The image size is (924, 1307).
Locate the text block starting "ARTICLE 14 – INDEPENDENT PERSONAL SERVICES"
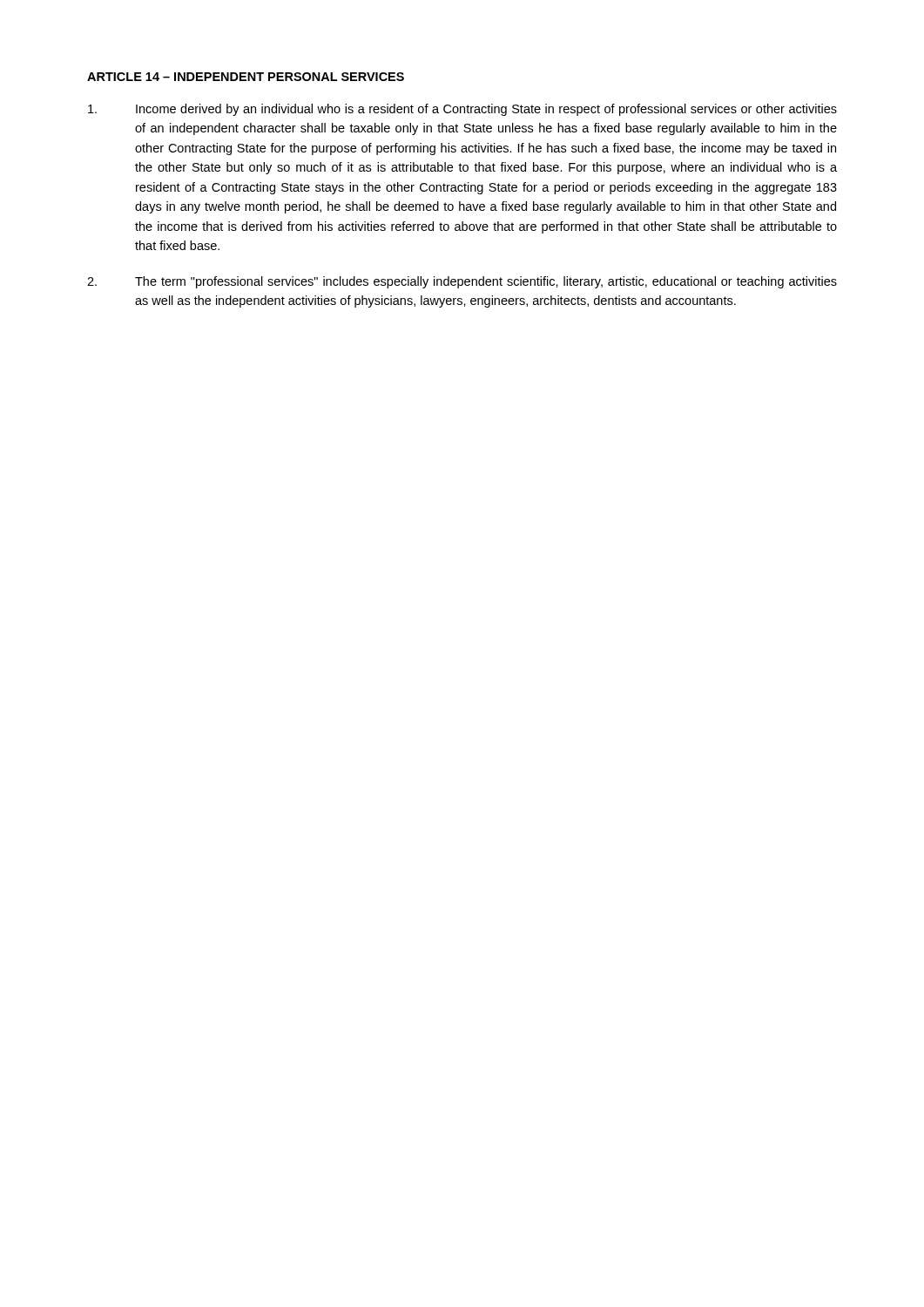(246, 77)
